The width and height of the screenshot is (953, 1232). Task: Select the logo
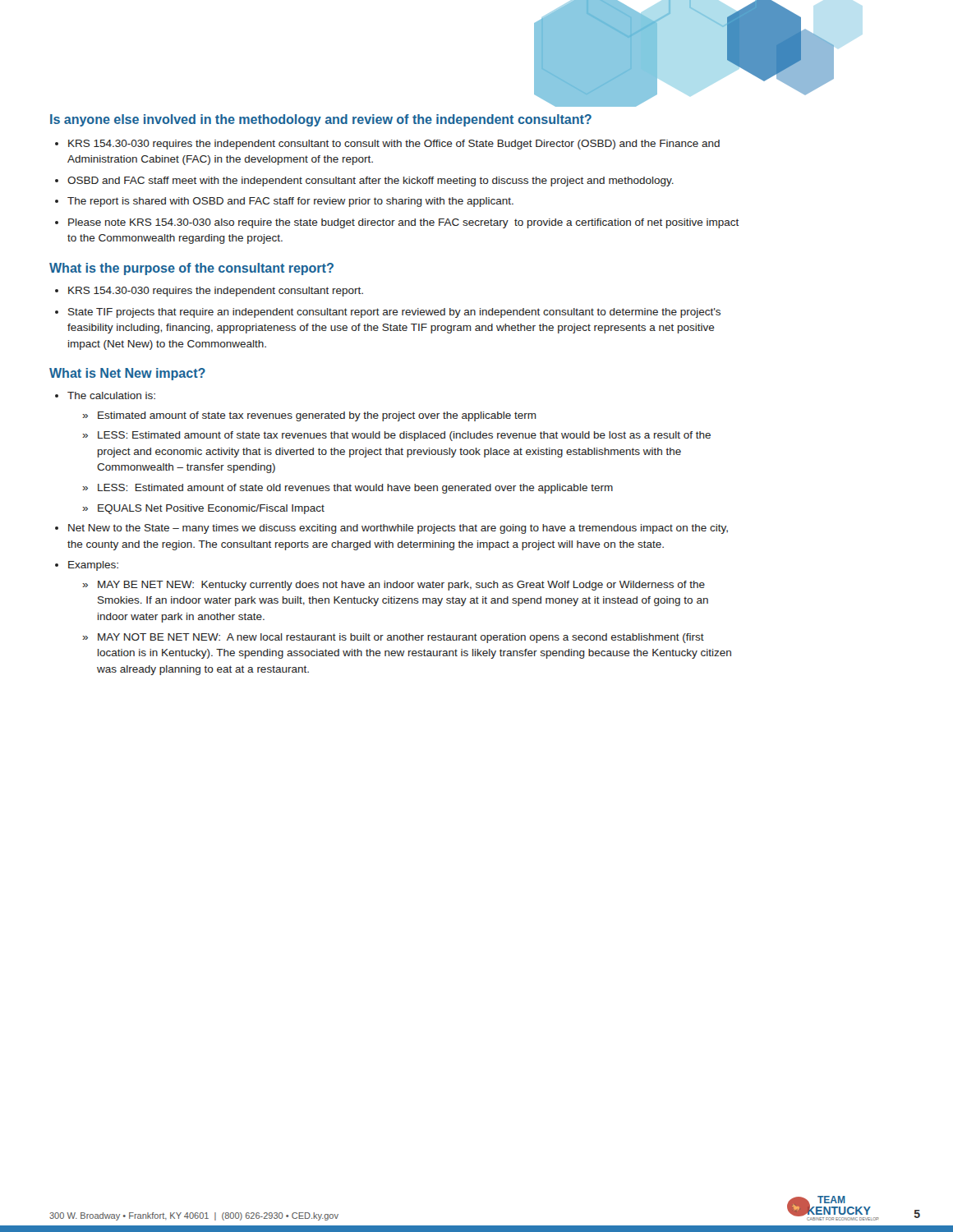point(830,1206)
